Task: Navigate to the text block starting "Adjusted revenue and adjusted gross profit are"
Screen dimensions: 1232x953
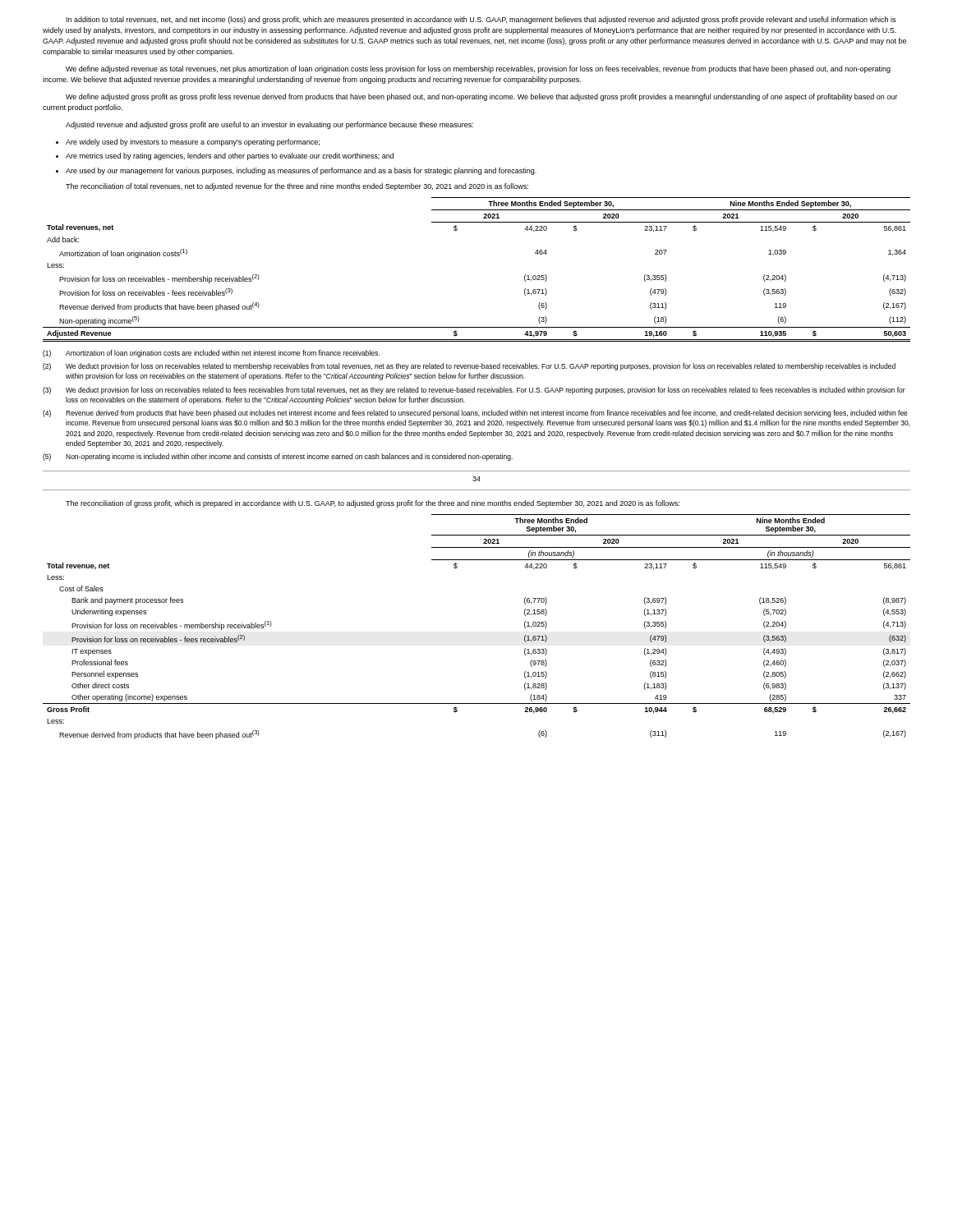Action: coord(476,126)
